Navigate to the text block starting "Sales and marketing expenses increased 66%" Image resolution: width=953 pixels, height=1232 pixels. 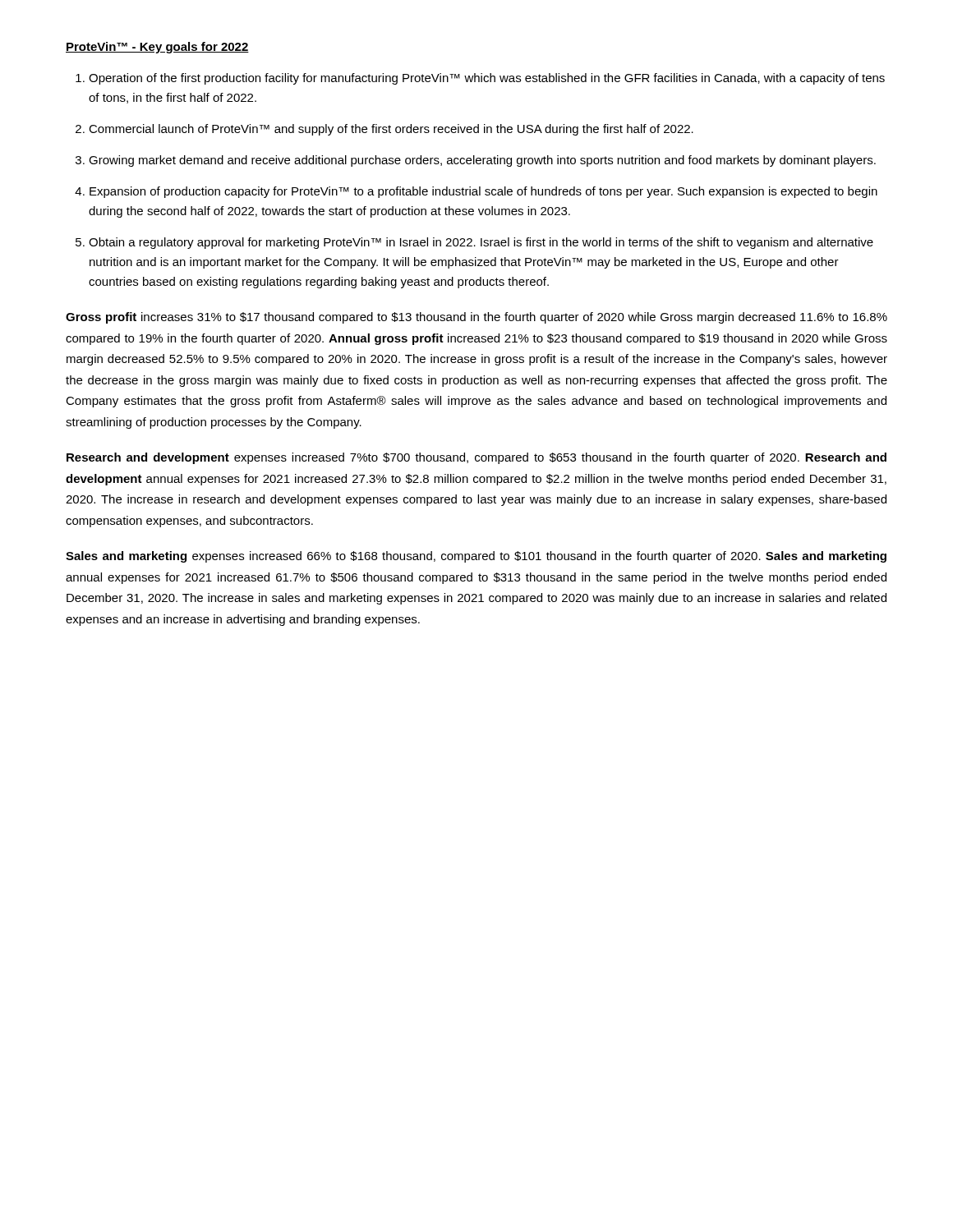[x=476, y=587]
